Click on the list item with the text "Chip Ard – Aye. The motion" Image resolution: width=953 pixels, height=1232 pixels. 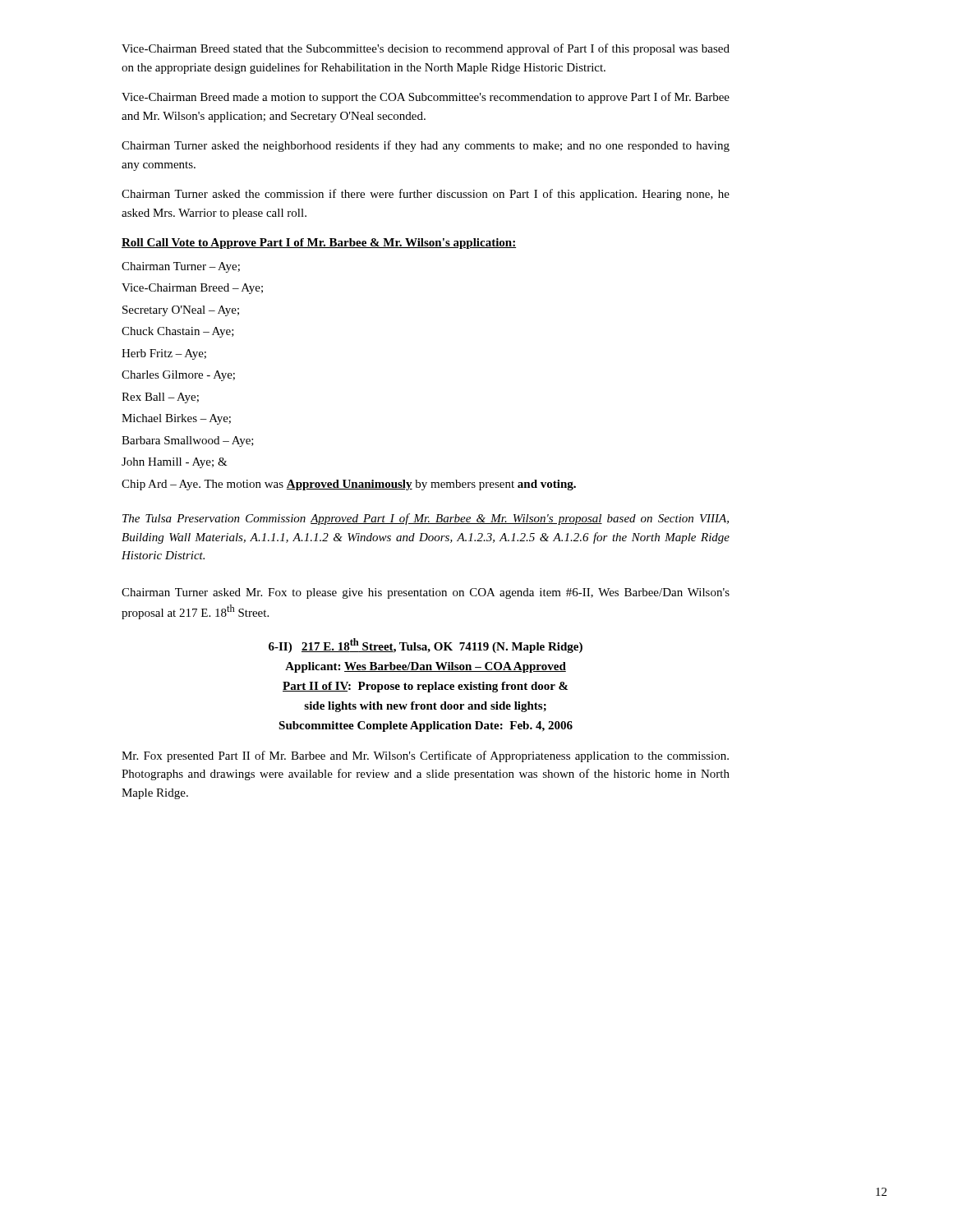click(349, 483)
